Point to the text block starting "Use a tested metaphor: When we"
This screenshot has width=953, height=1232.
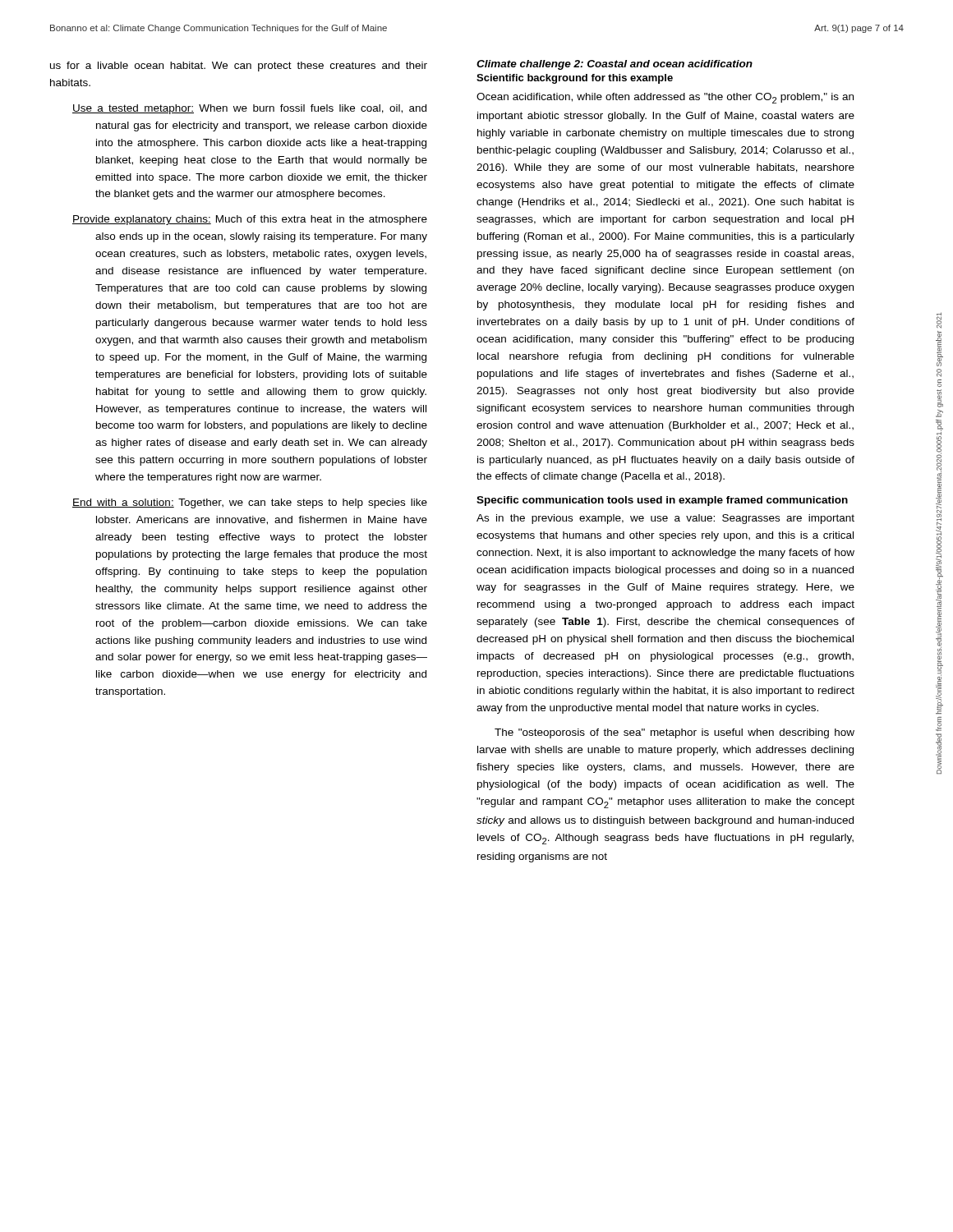[250, 152]
